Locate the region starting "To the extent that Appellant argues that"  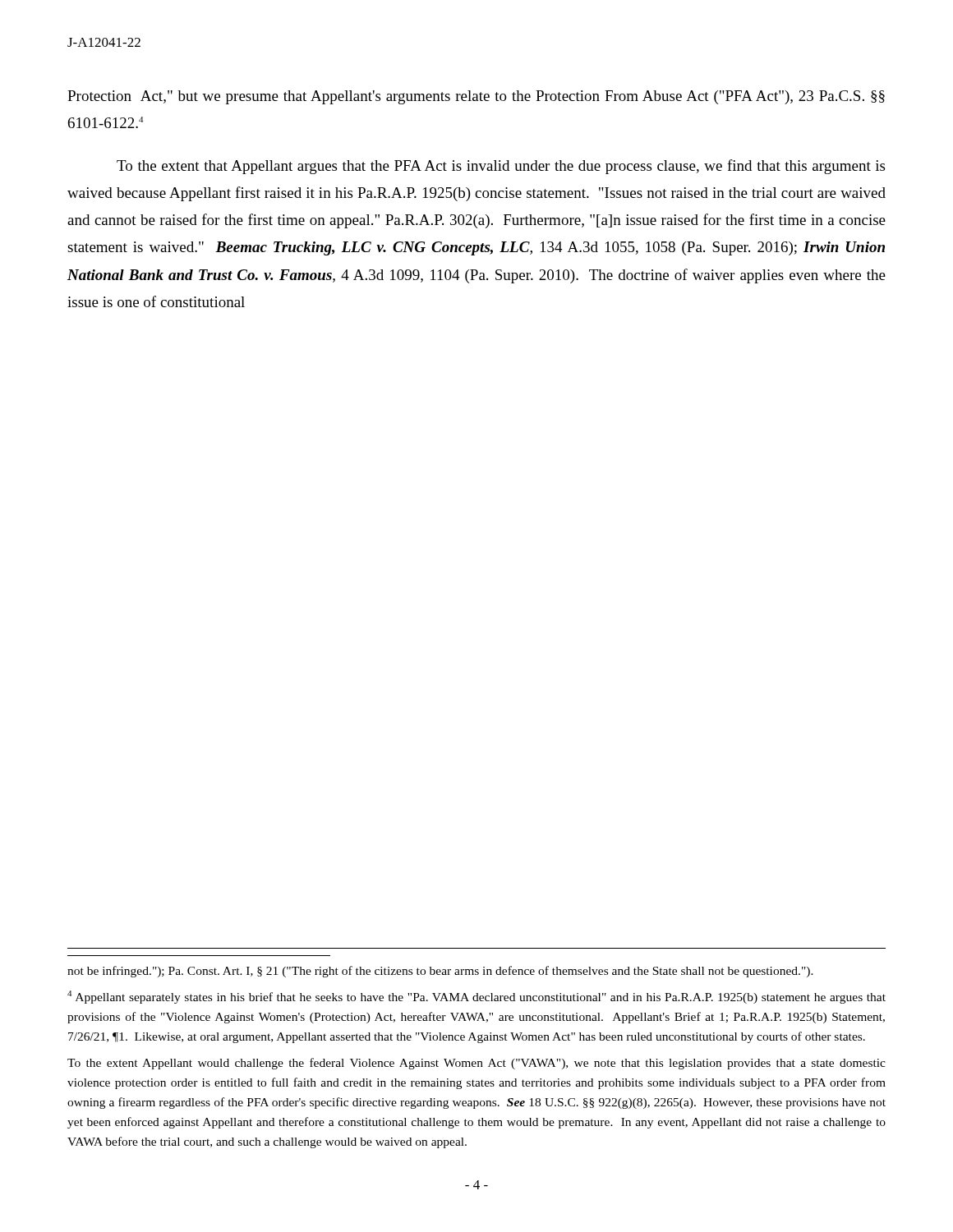coord(476,233)
